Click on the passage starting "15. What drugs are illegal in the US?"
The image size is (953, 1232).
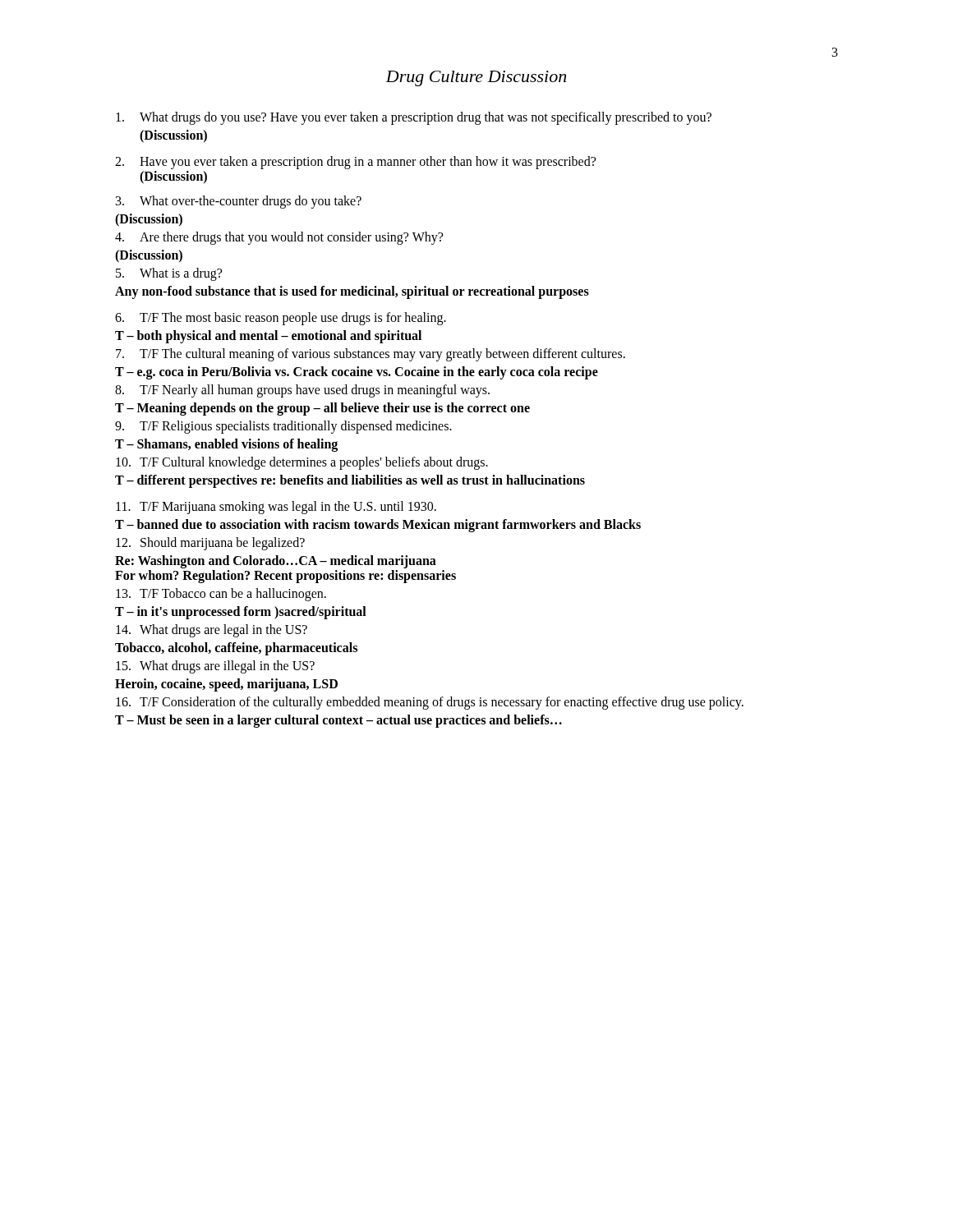[x=215, y=666]
